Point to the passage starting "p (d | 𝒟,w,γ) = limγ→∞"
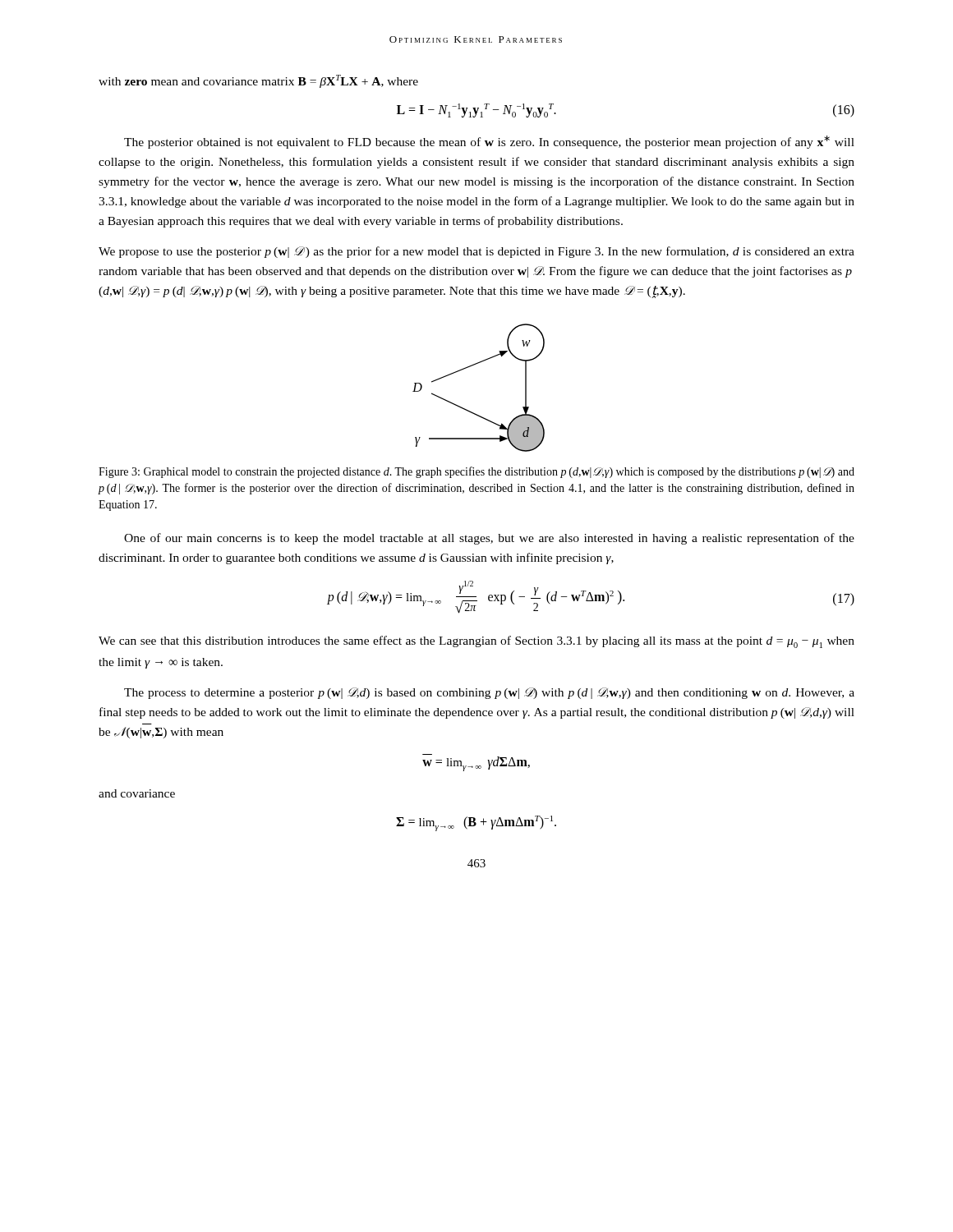Image resolution: width=953 pixels, height=1232 pixels. coord(591,598)
